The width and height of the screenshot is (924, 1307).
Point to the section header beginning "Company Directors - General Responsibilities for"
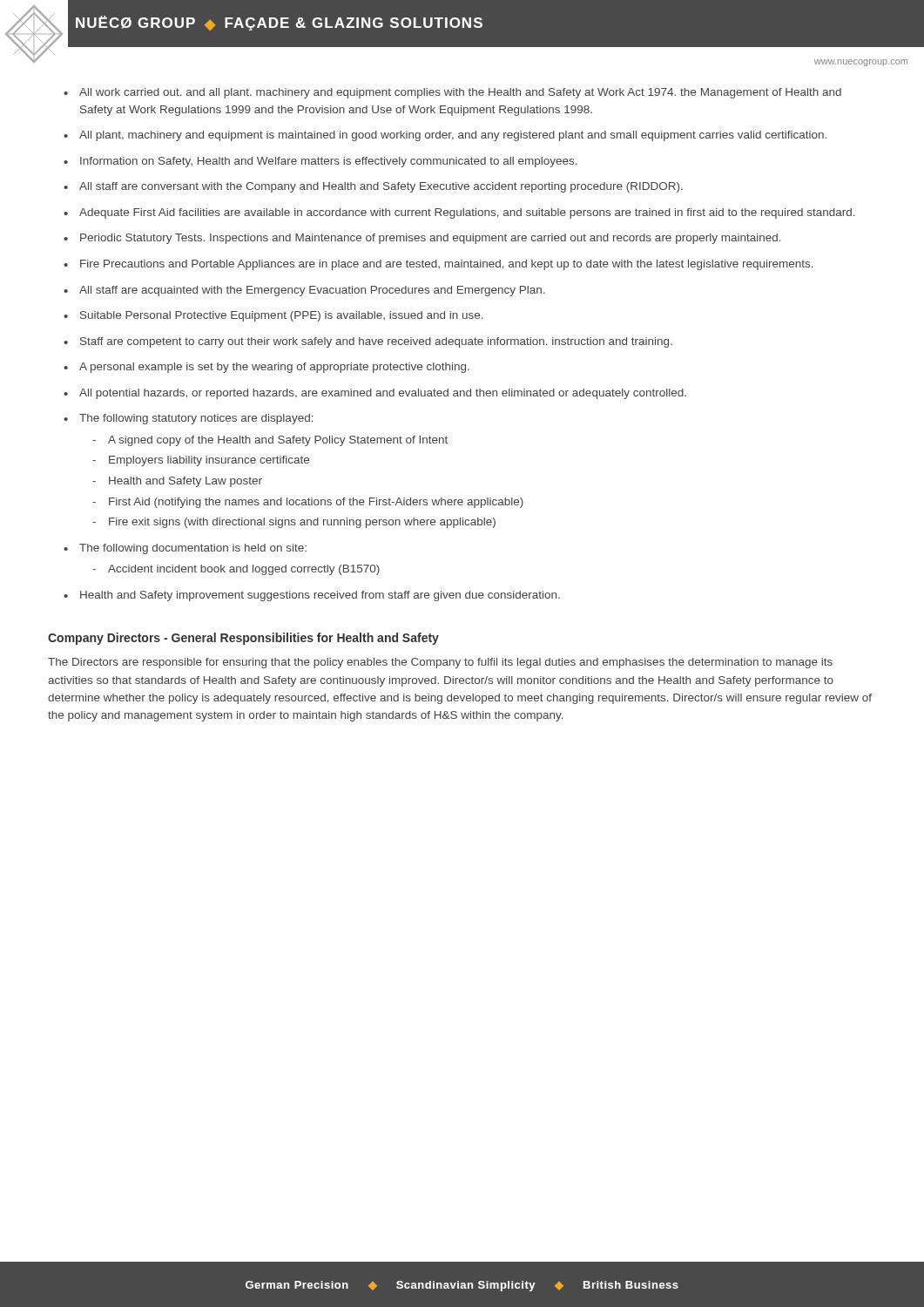click(243, 638)
